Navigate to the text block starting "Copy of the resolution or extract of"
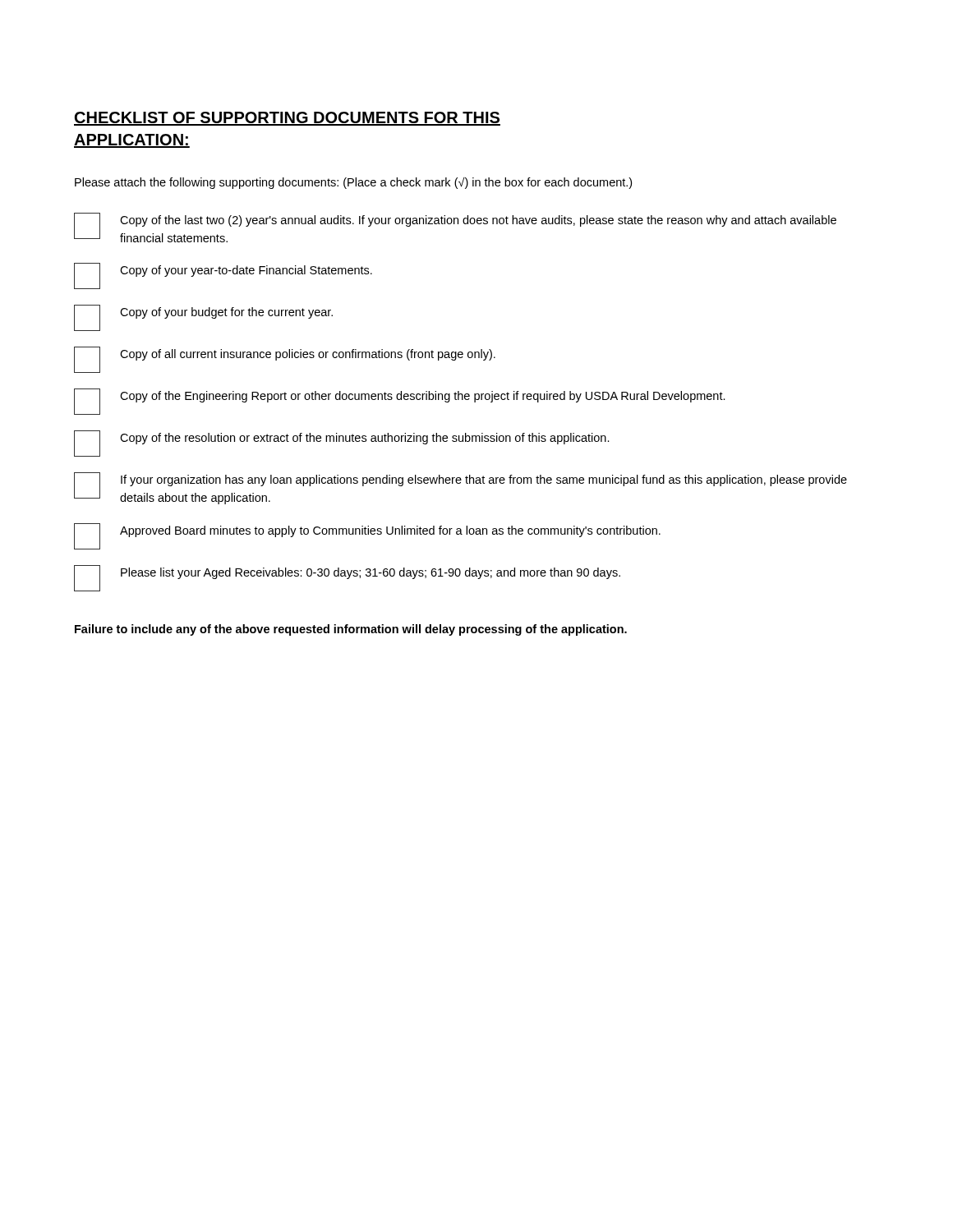The height and width of the screenshot is (1232, 953). tap(476, 443)
